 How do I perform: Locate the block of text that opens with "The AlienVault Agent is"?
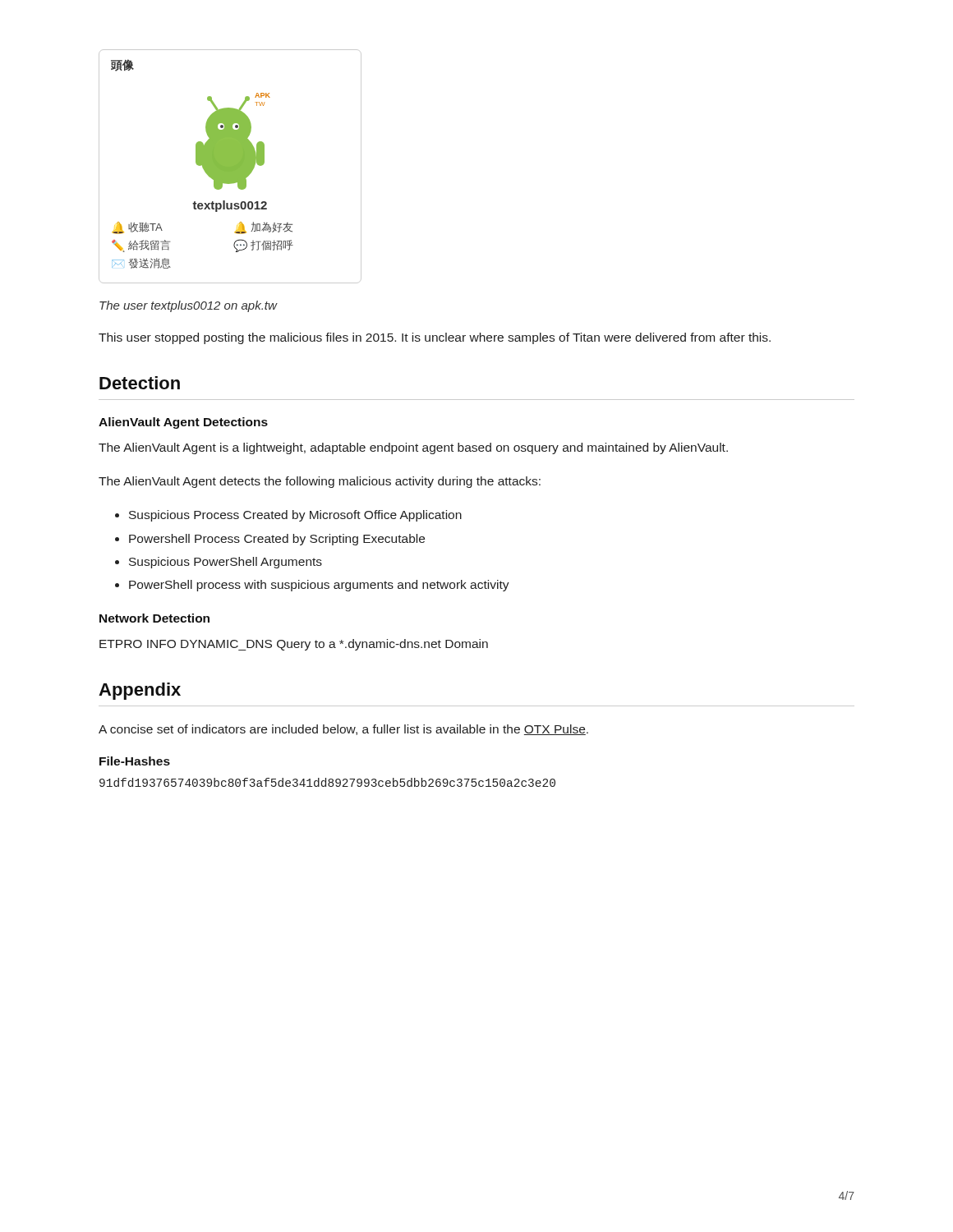(x=414, y=447)
